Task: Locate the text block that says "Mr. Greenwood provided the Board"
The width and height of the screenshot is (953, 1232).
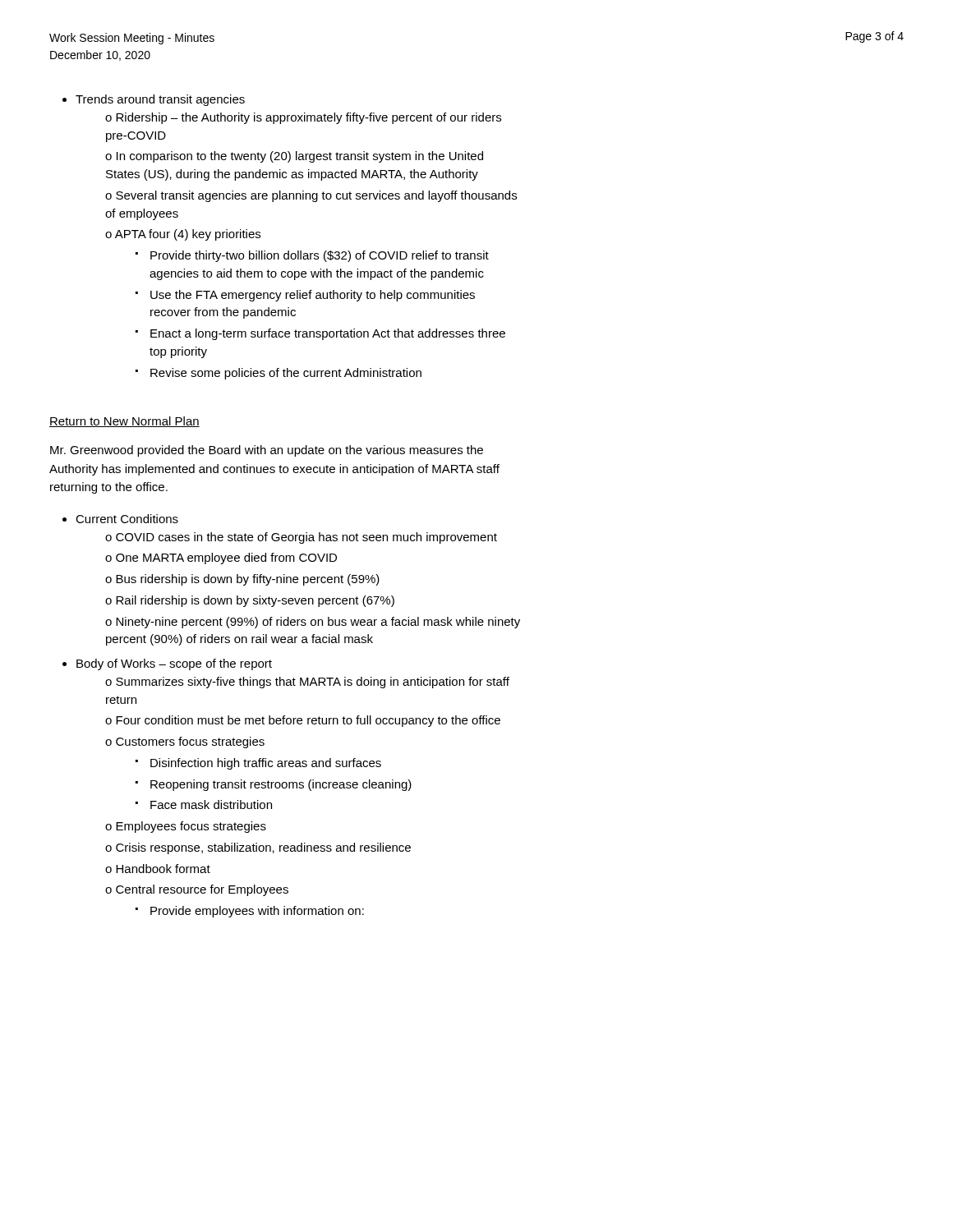Action: 274,468
